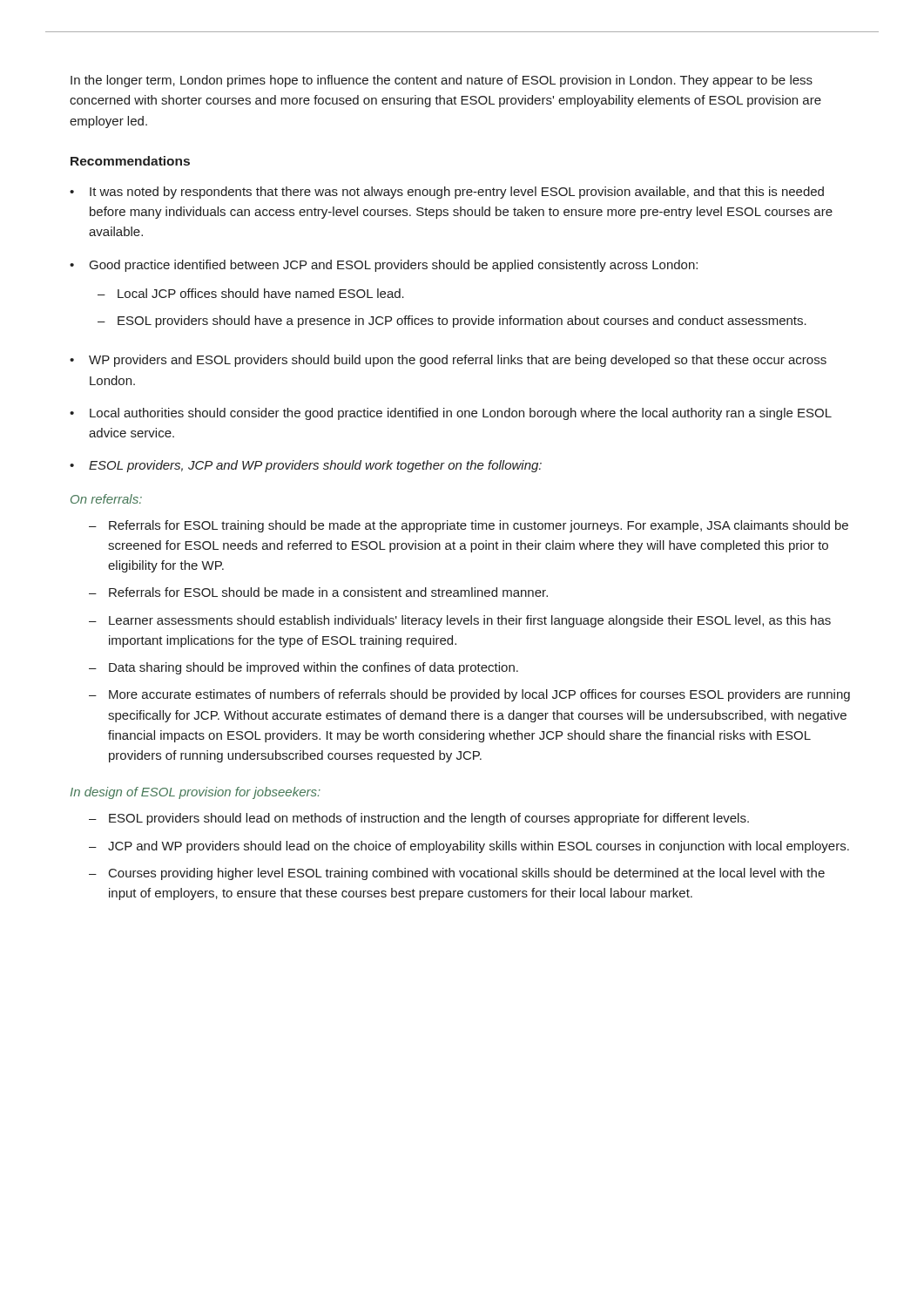Image resolution: width=924 pixels, height=1307 pixels.
Task: Locate the list item that reads "• It was"
Action: (462, 211)
